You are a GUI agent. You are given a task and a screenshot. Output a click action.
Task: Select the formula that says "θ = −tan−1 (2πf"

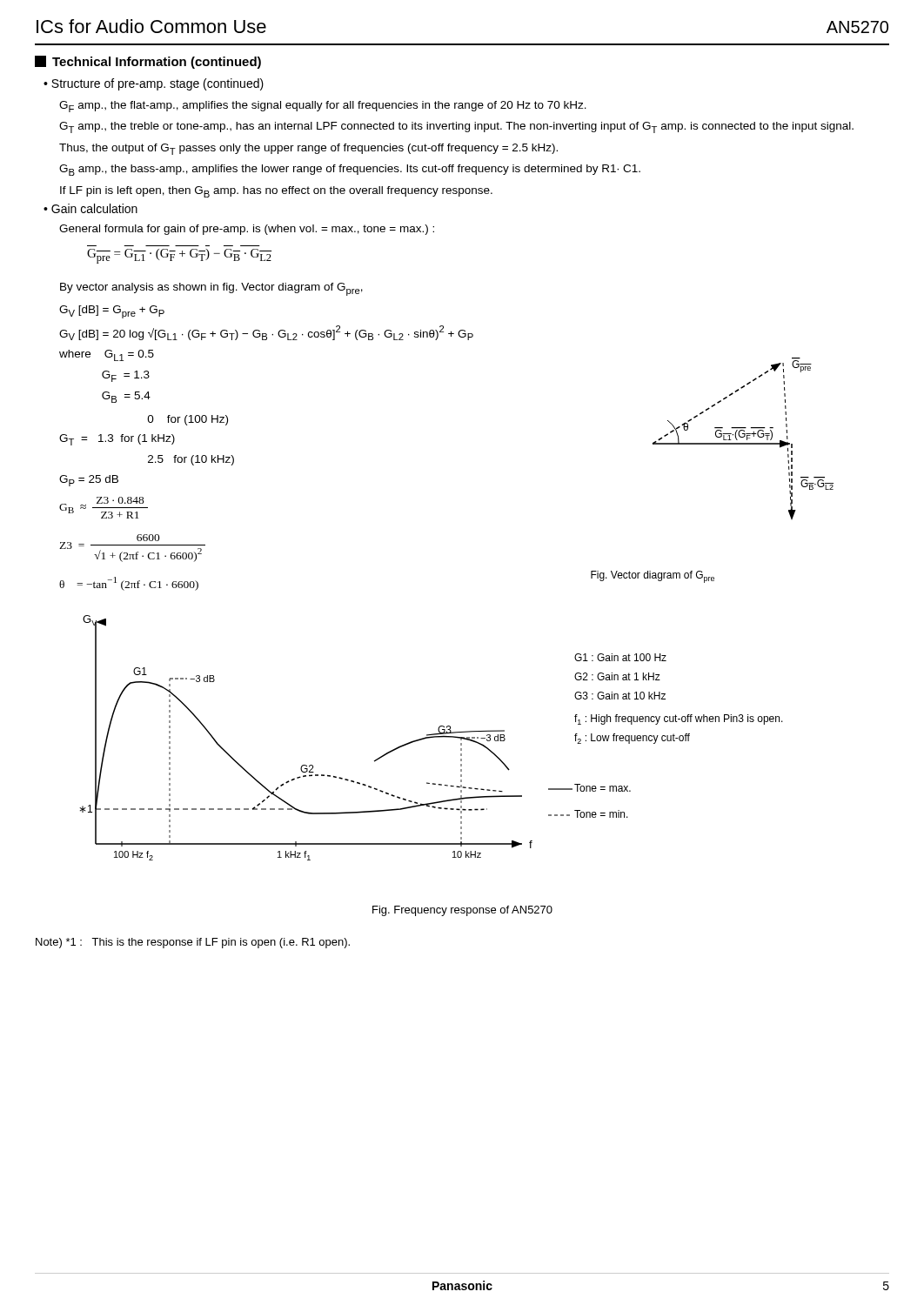[129, 582]
